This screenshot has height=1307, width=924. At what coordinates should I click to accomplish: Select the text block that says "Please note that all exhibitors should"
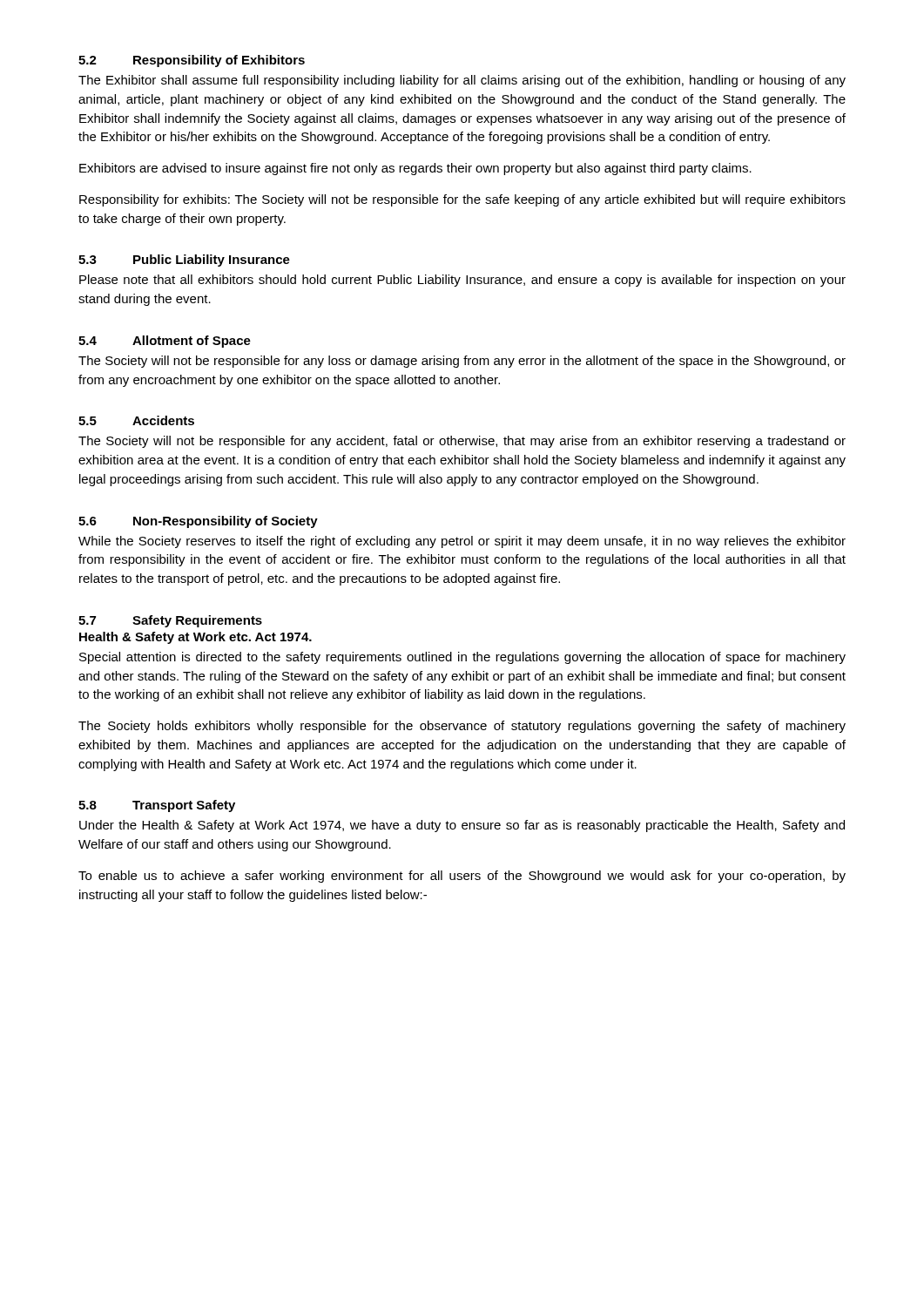[462, 289]
